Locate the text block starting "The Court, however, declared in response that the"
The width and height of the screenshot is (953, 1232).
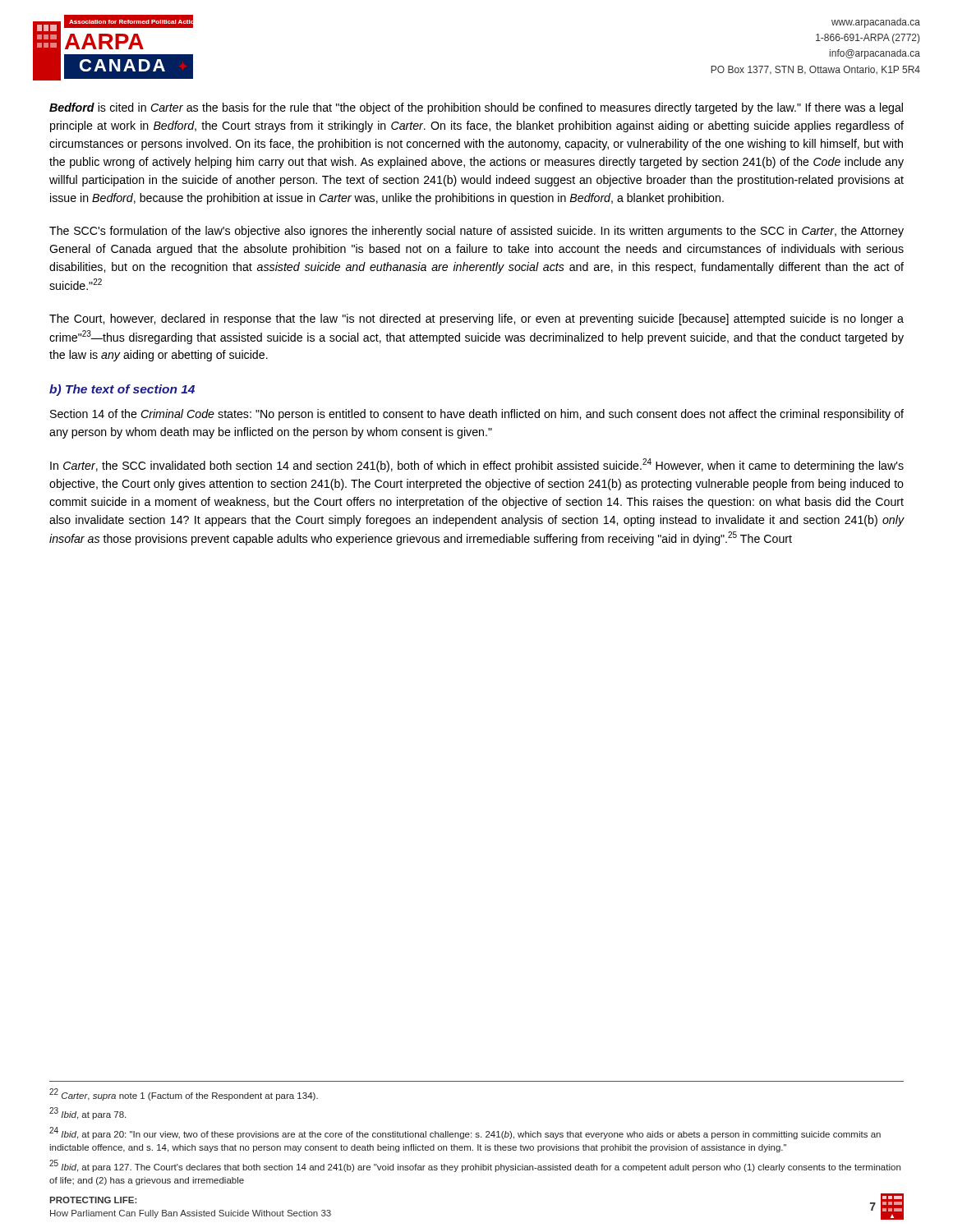[476, 337]
